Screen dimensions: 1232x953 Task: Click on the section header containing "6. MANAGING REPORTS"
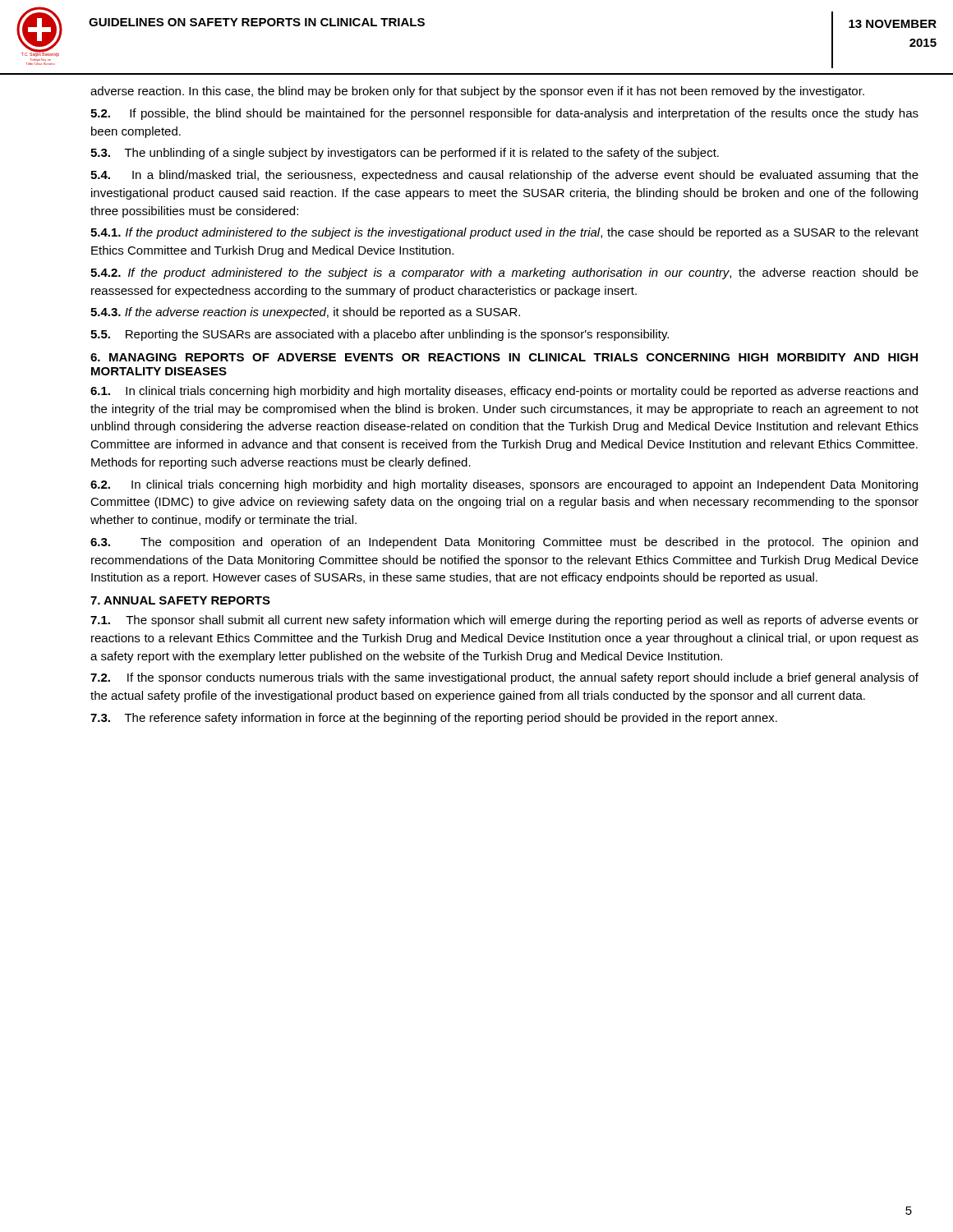tap(504, 364)
